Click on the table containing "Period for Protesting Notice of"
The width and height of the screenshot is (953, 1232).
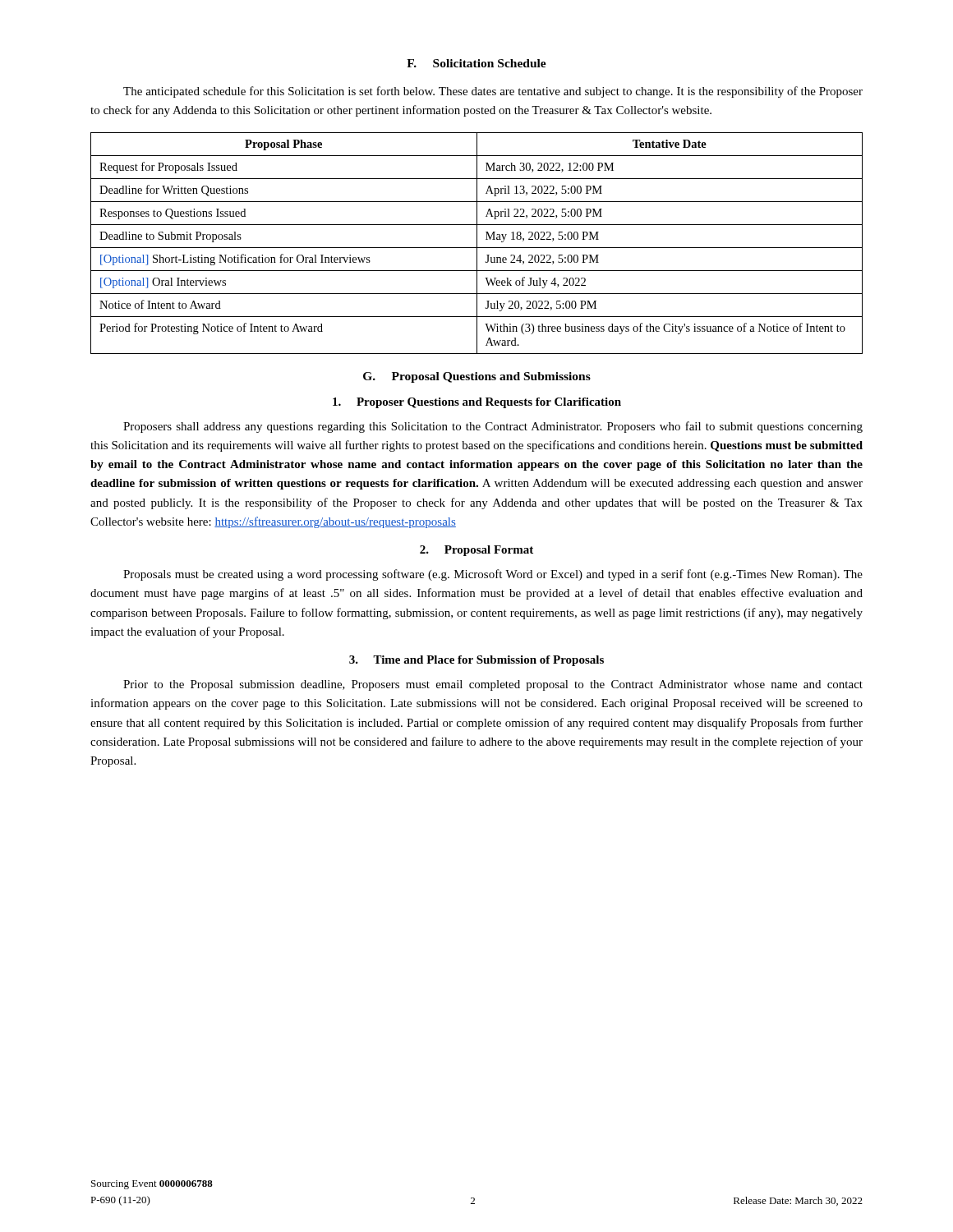coord(476,243)
